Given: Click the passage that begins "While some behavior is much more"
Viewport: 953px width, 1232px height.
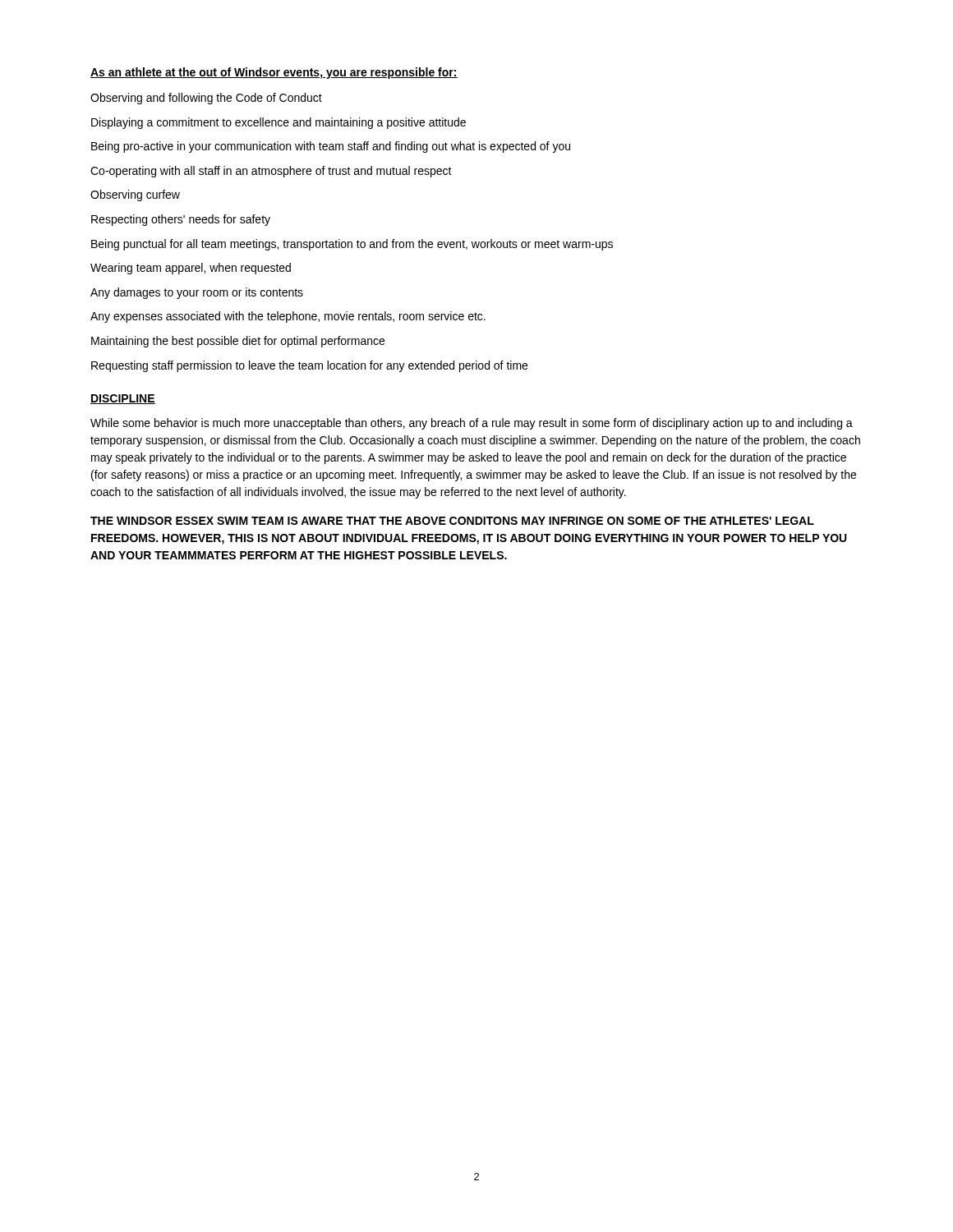Looking at the screenshot, I should pos(476,458).
